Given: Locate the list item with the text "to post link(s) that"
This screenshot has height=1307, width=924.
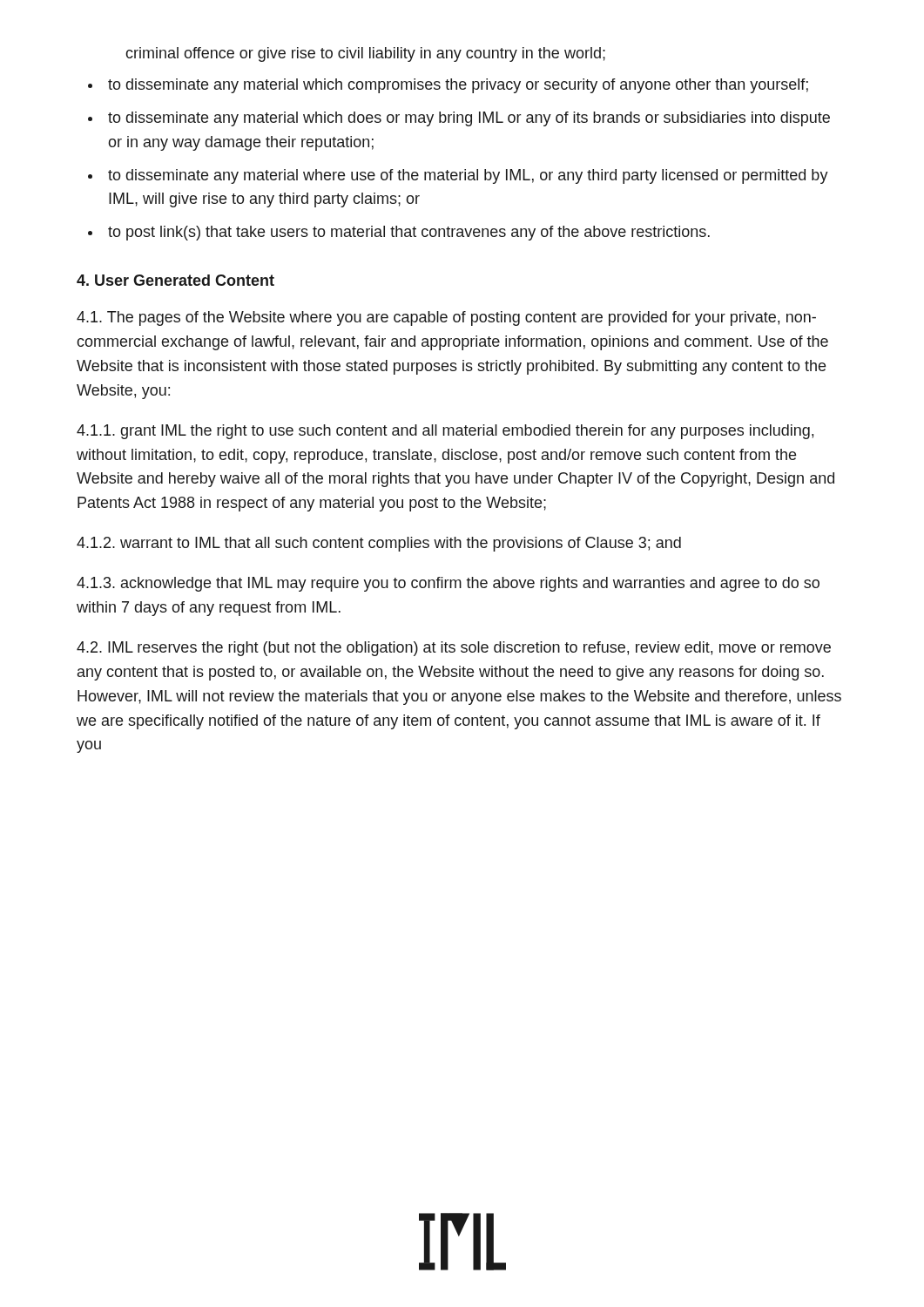Looking at the screenshot, I should 409,232.
